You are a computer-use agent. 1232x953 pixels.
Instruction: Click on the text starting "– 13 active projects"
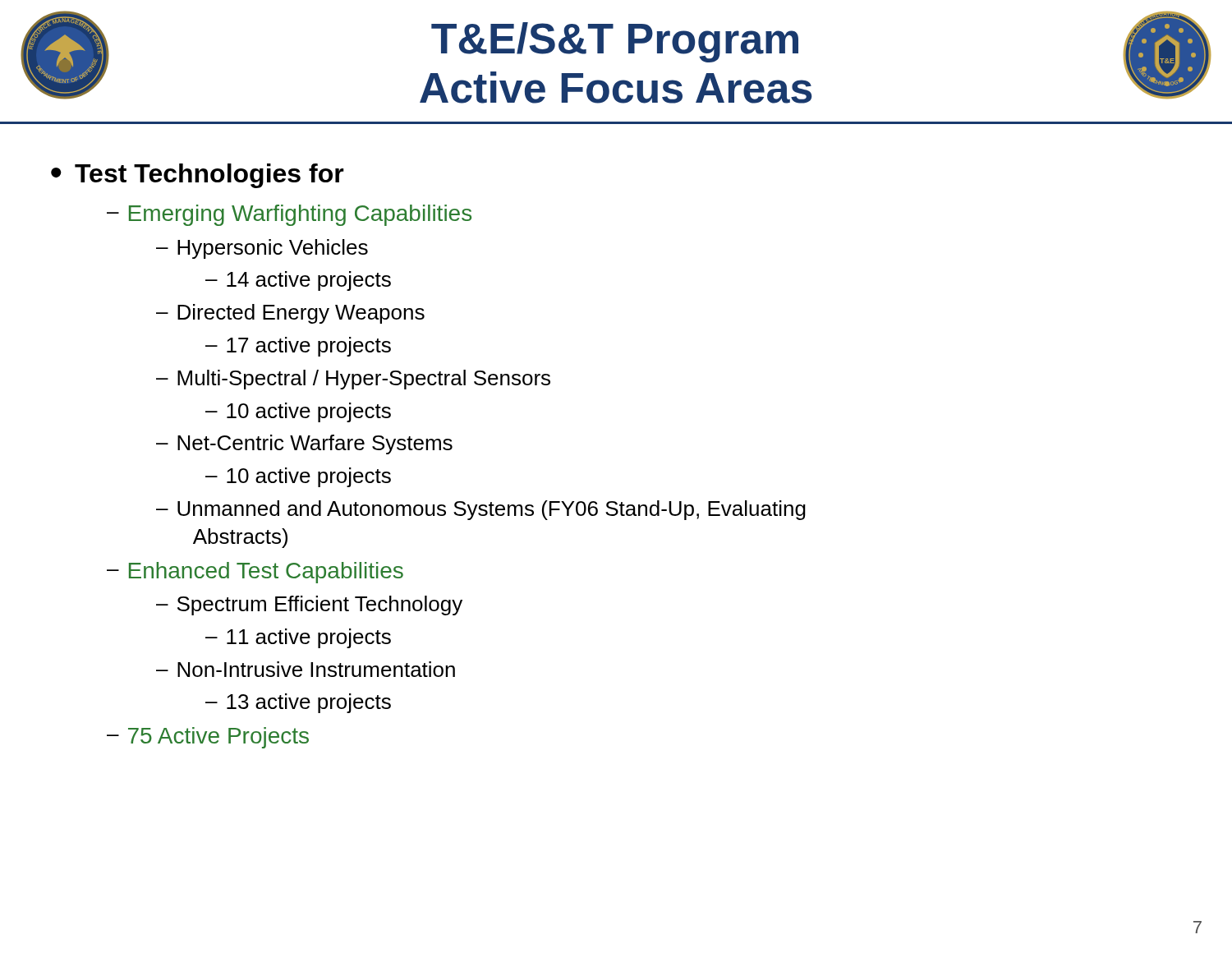298,703
